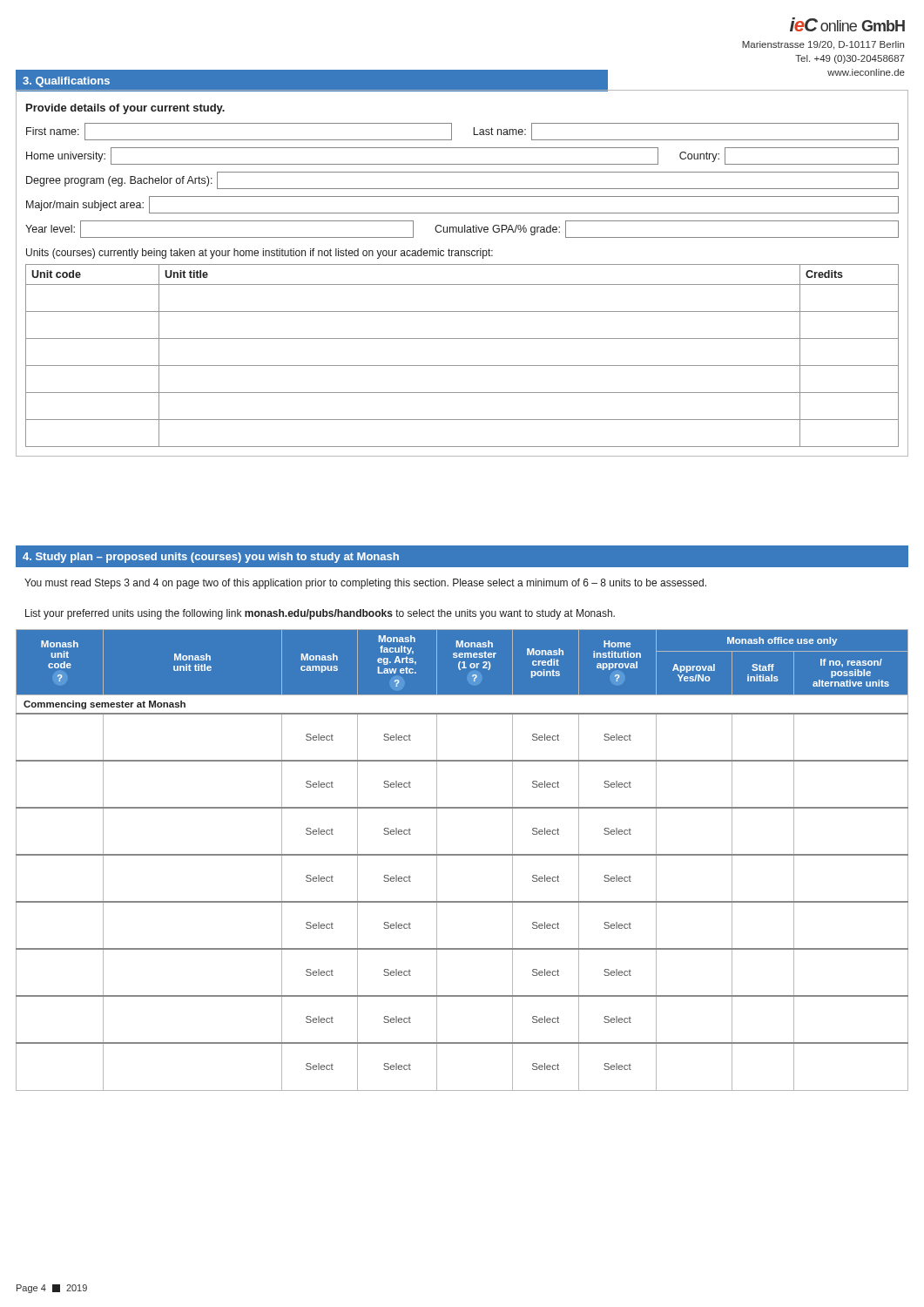Click on the block starting "Units (courses) currently being taken"
The height and width of the screenshot is (1307, 924).
click(x=259, y=253)
